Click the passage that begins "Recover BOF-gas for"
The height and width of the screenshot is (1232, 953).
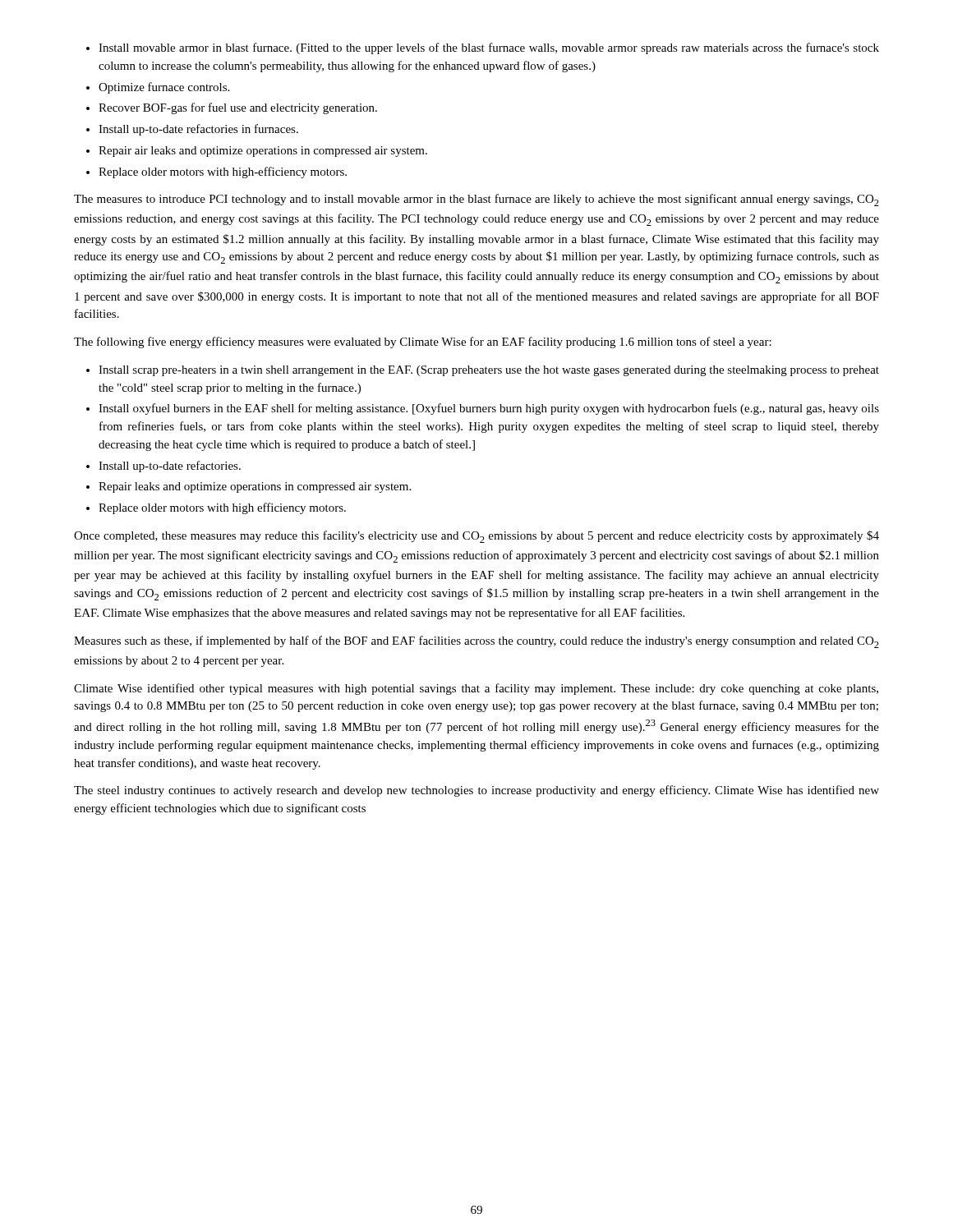click(x=232, y=108)
